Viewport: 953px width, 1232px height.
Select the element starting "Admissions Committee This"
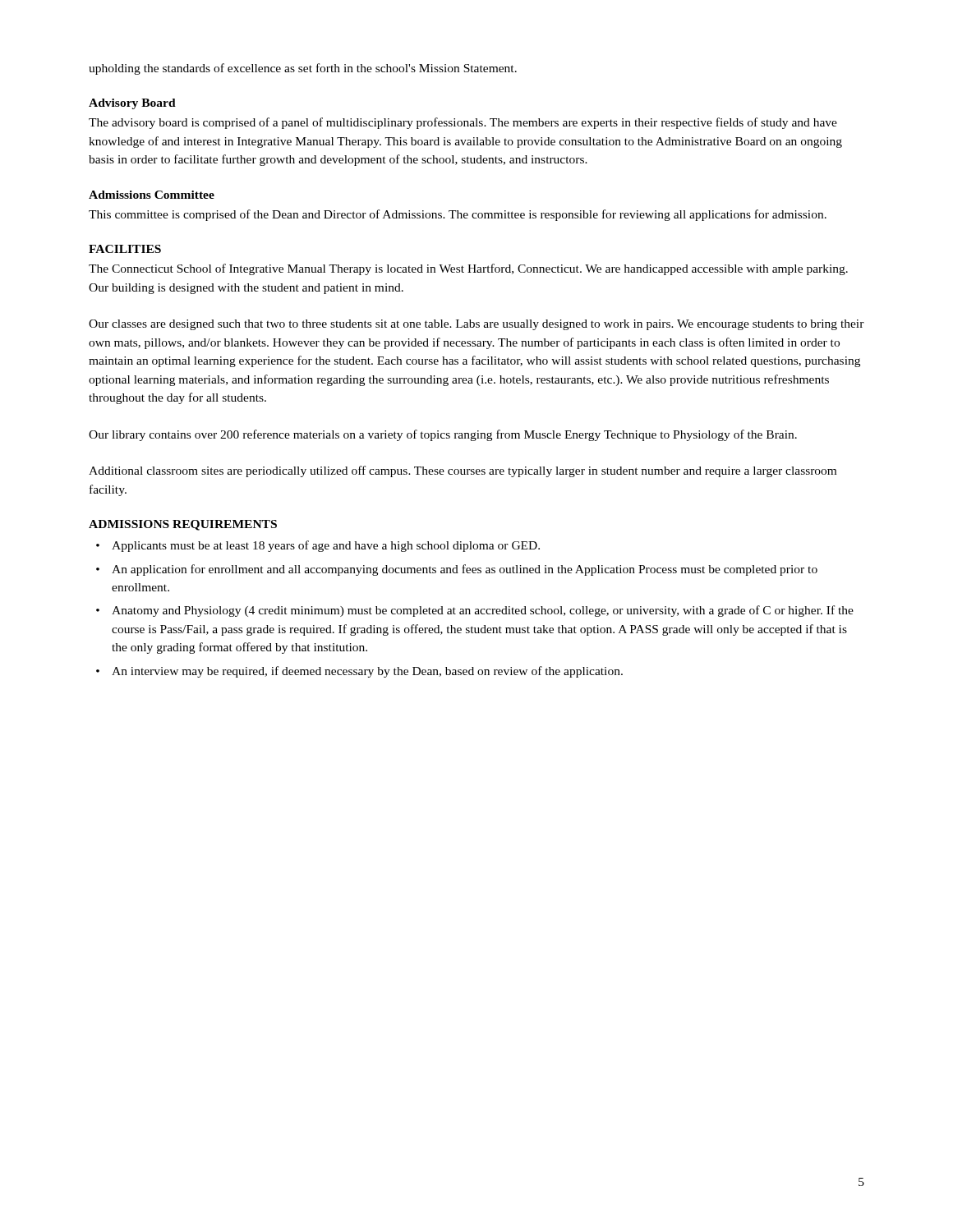[x=476, y=205]
